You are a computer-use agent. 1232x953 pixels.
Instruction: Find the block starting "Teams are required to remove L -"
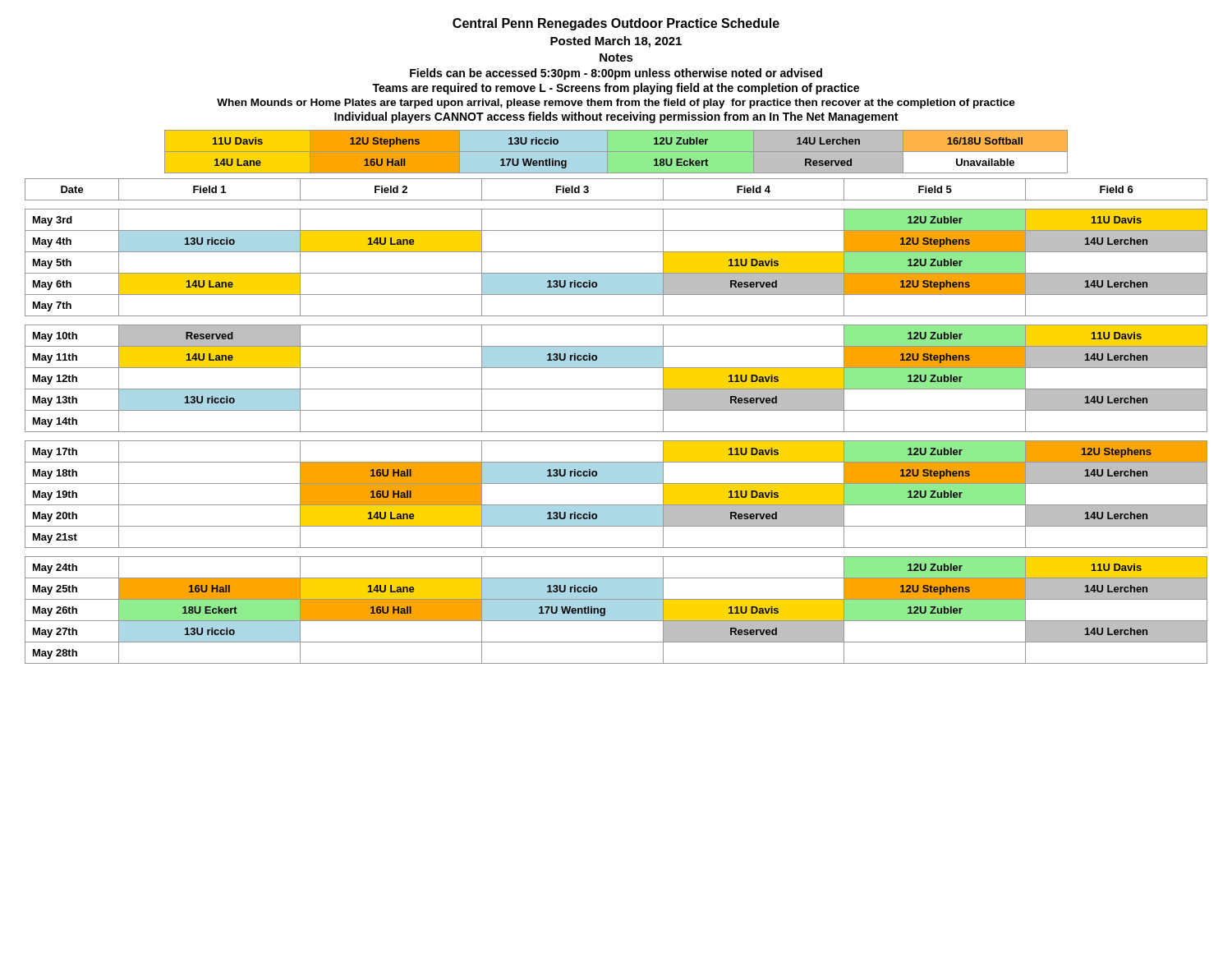tap(616, 88)
